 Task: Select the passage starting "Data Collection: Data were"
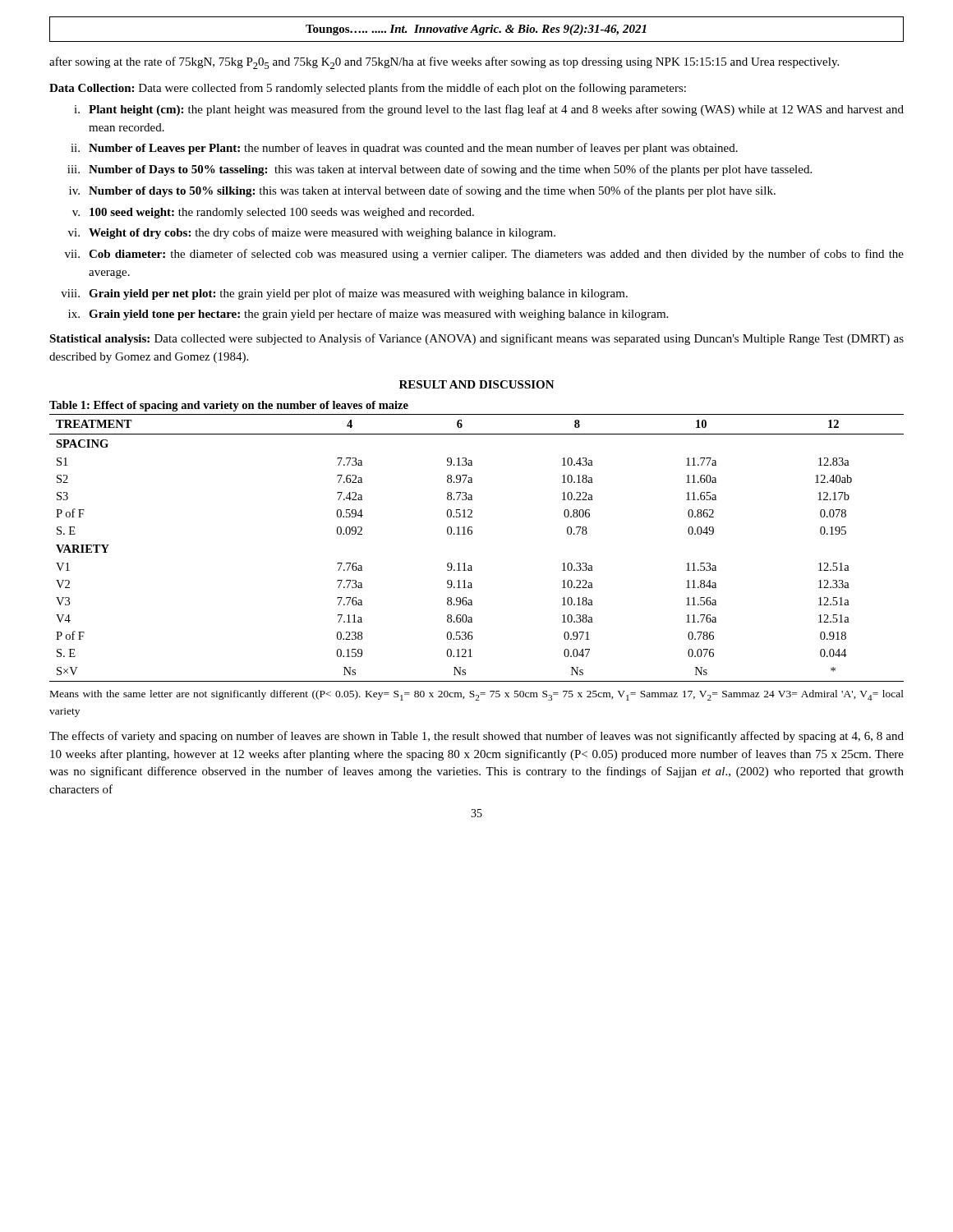[x=368, y=88]
